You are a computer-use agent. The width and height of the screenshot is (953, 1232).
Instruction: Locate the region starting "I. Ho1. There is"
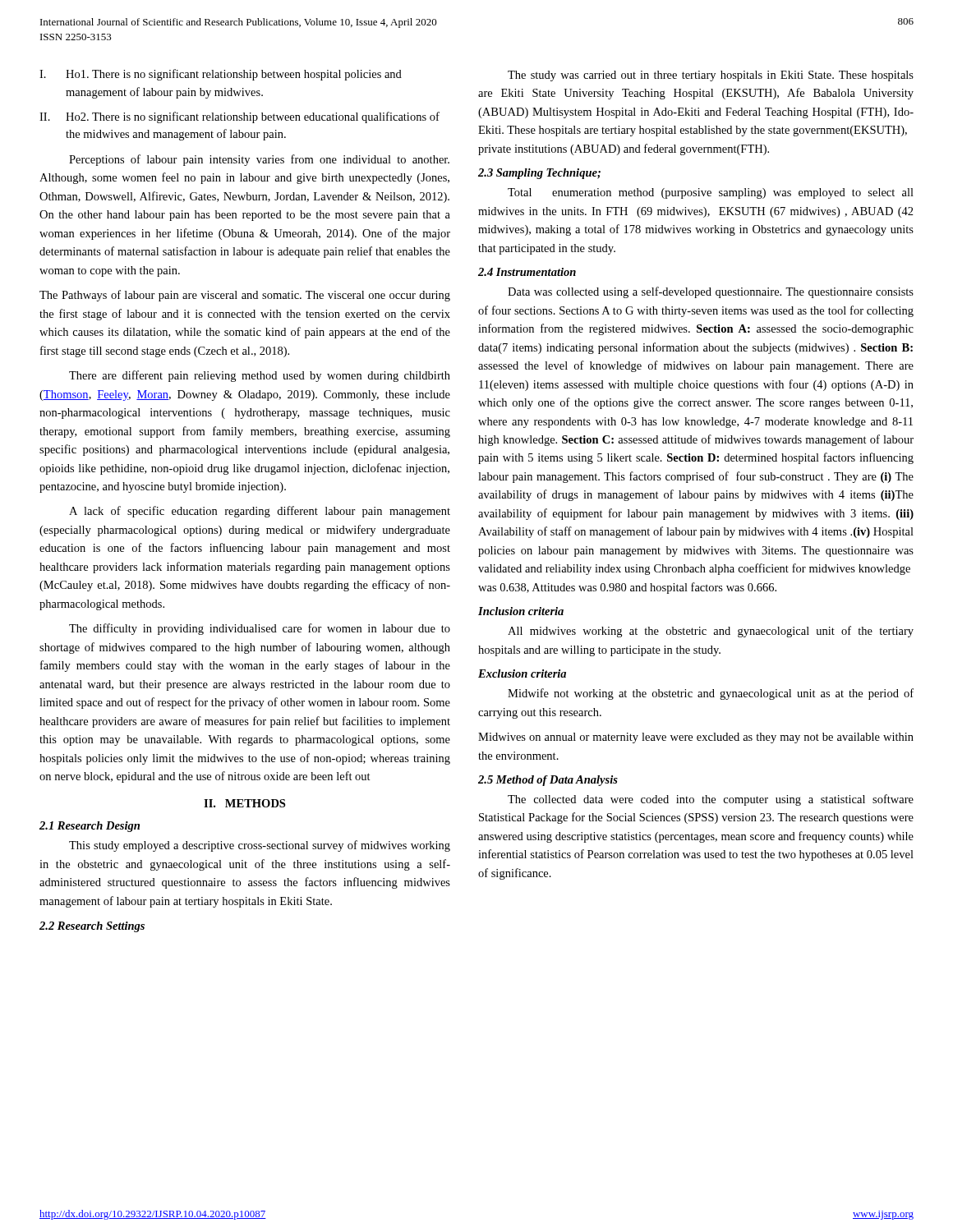pyautogui.click(x=245, y=84)
